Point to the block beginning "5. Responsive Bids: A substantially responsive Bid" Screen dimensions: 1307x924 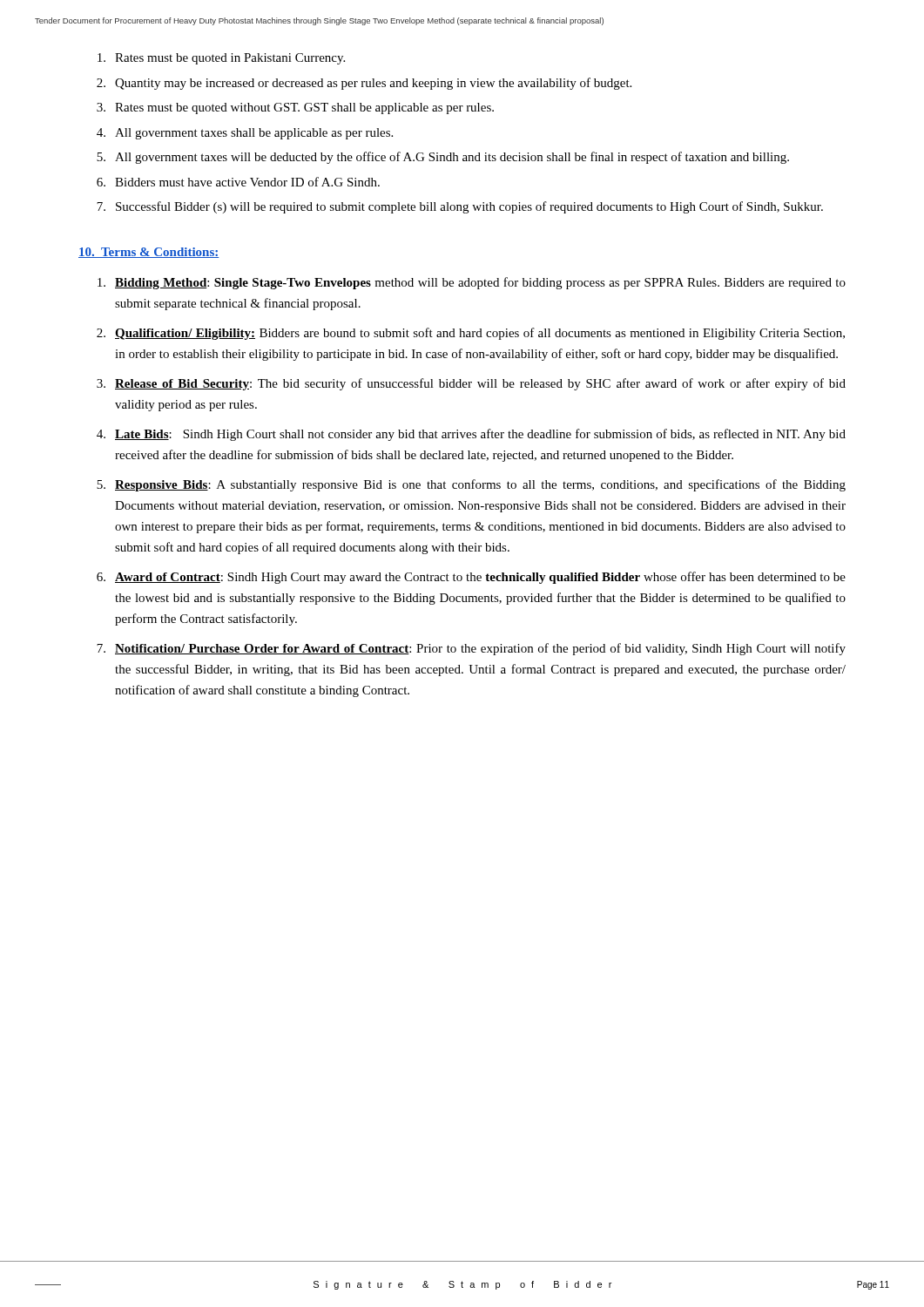coord(462,515)
